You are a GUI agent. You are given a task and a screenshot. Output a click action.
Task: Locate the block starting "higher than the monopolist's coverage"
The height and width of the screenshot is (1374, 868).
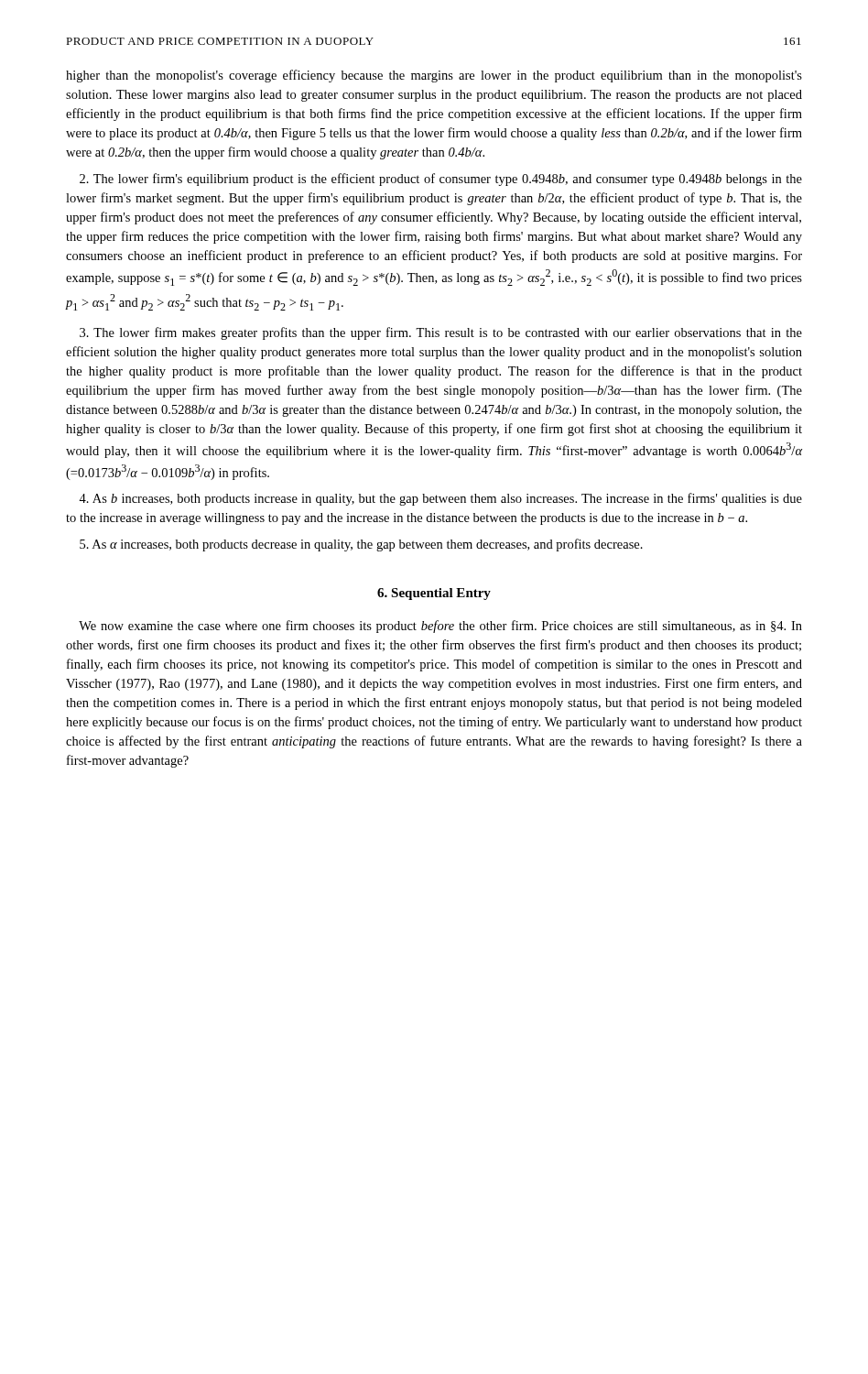click(434, 114)
